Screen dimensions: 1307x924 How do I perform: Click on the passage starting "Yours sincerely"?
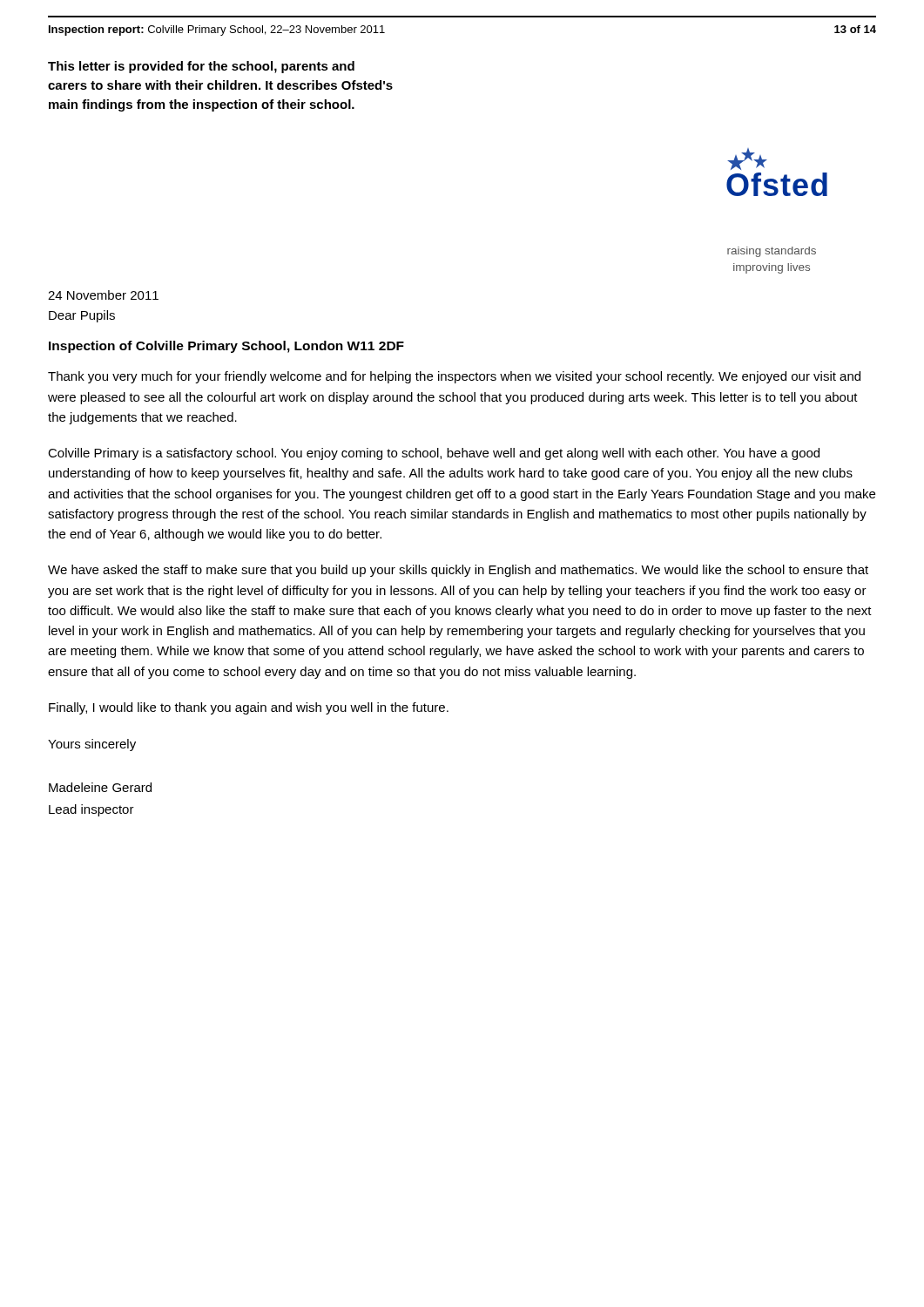(92, 744)
